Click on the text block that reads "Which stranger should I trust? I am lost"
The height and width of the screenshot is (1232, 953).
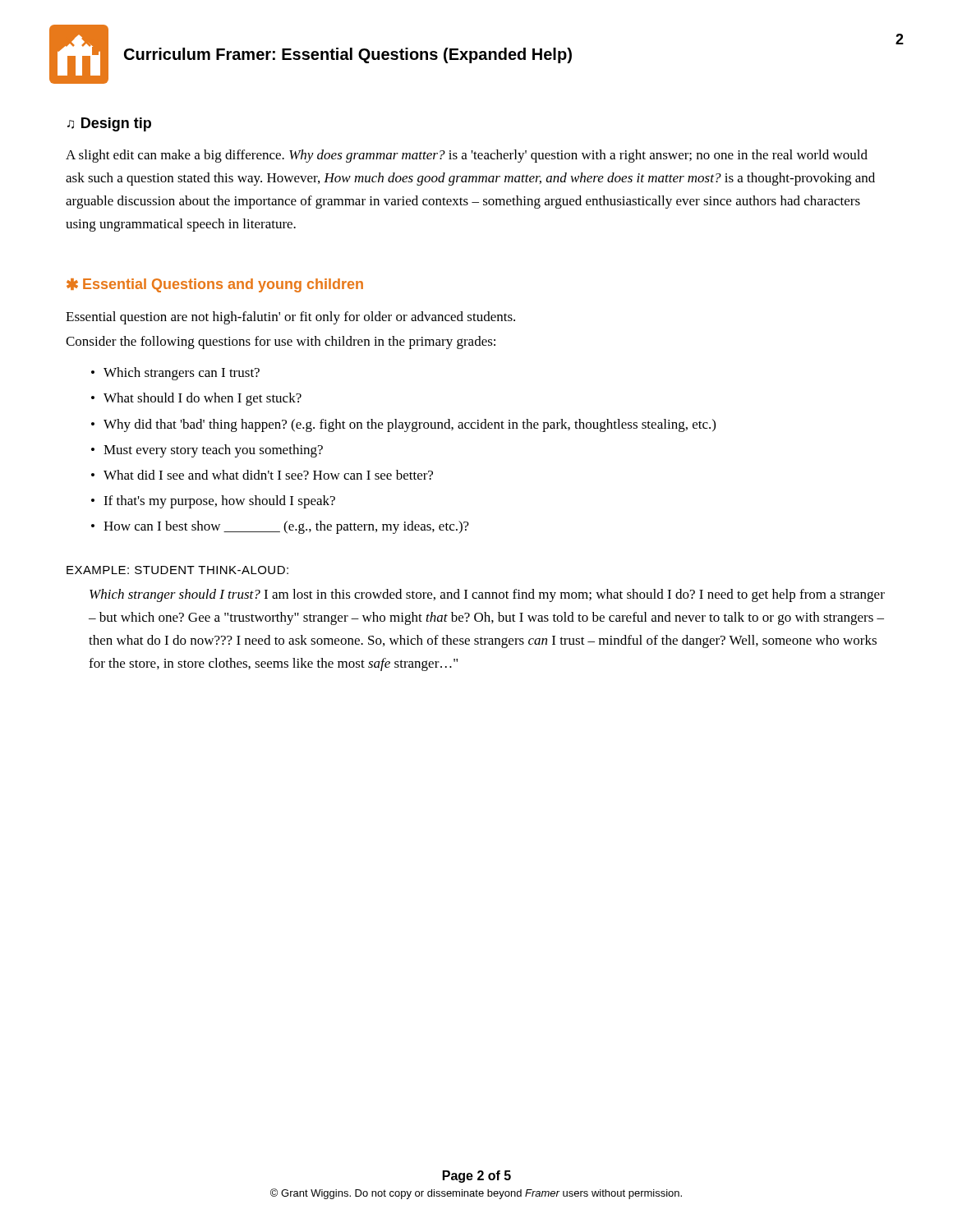487,628
